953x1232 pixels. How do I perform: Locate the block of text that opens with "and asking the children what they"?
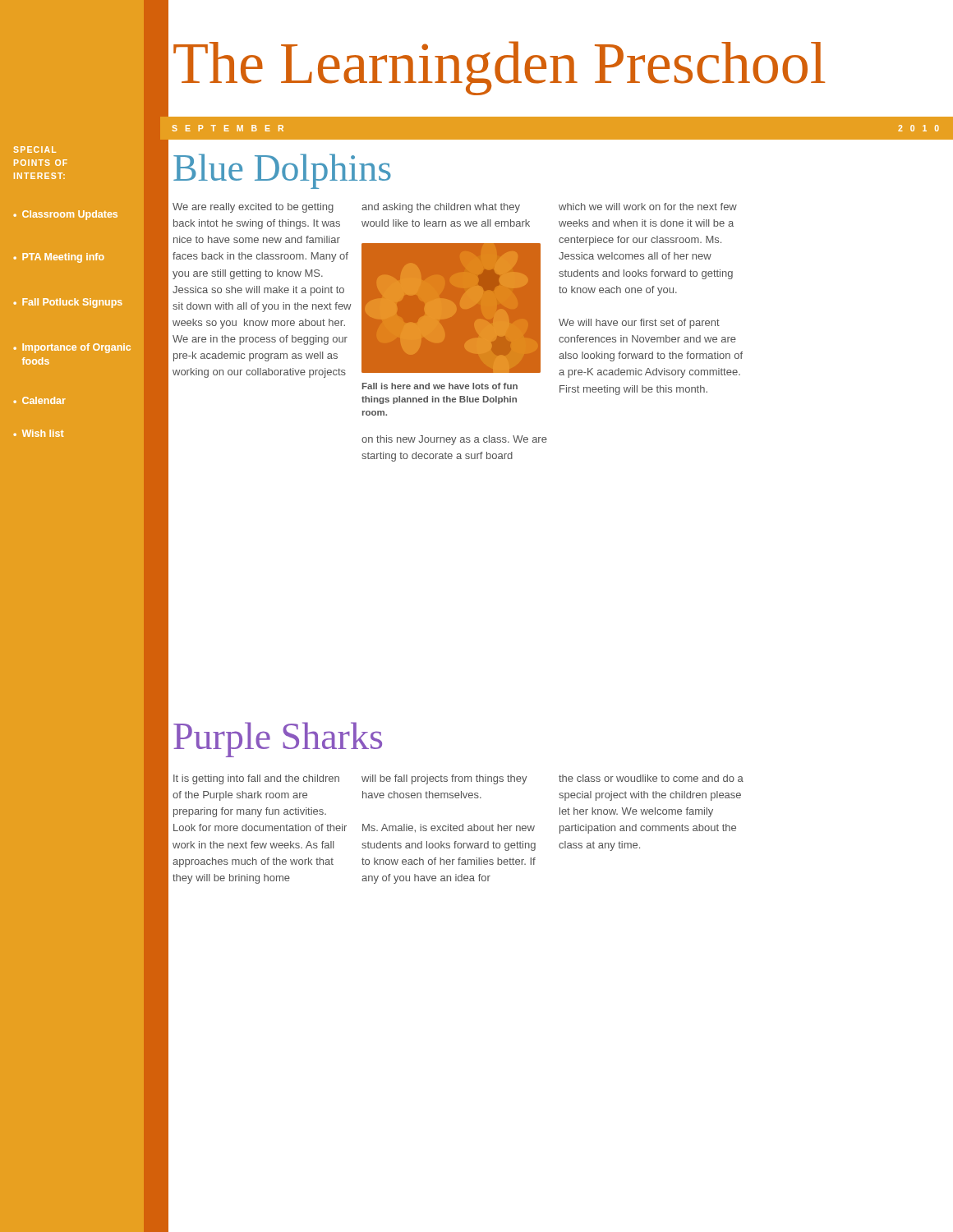(x=446, y=215)
